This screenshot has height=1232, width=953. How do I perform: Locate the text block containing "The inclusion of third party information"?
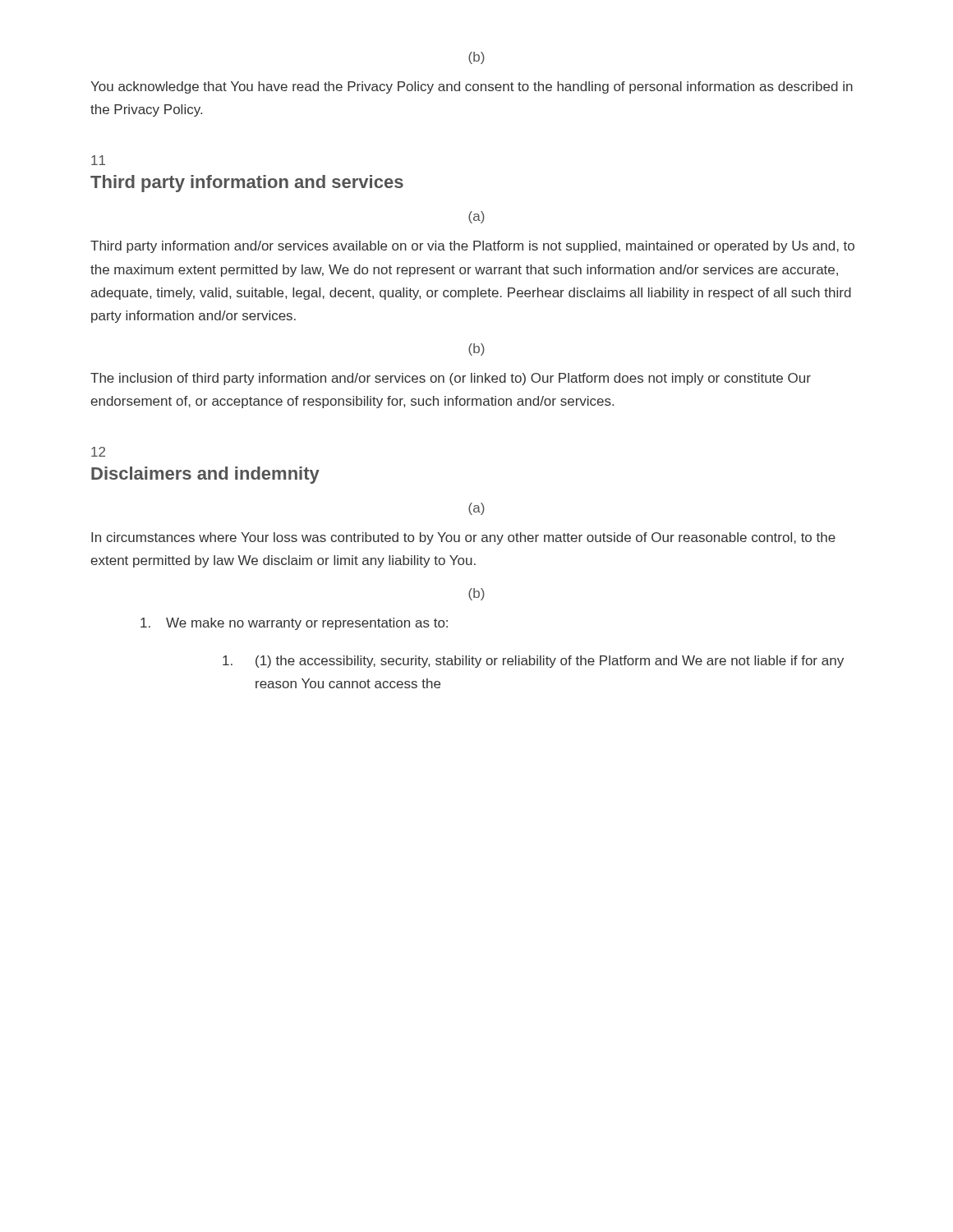point(451,389)
